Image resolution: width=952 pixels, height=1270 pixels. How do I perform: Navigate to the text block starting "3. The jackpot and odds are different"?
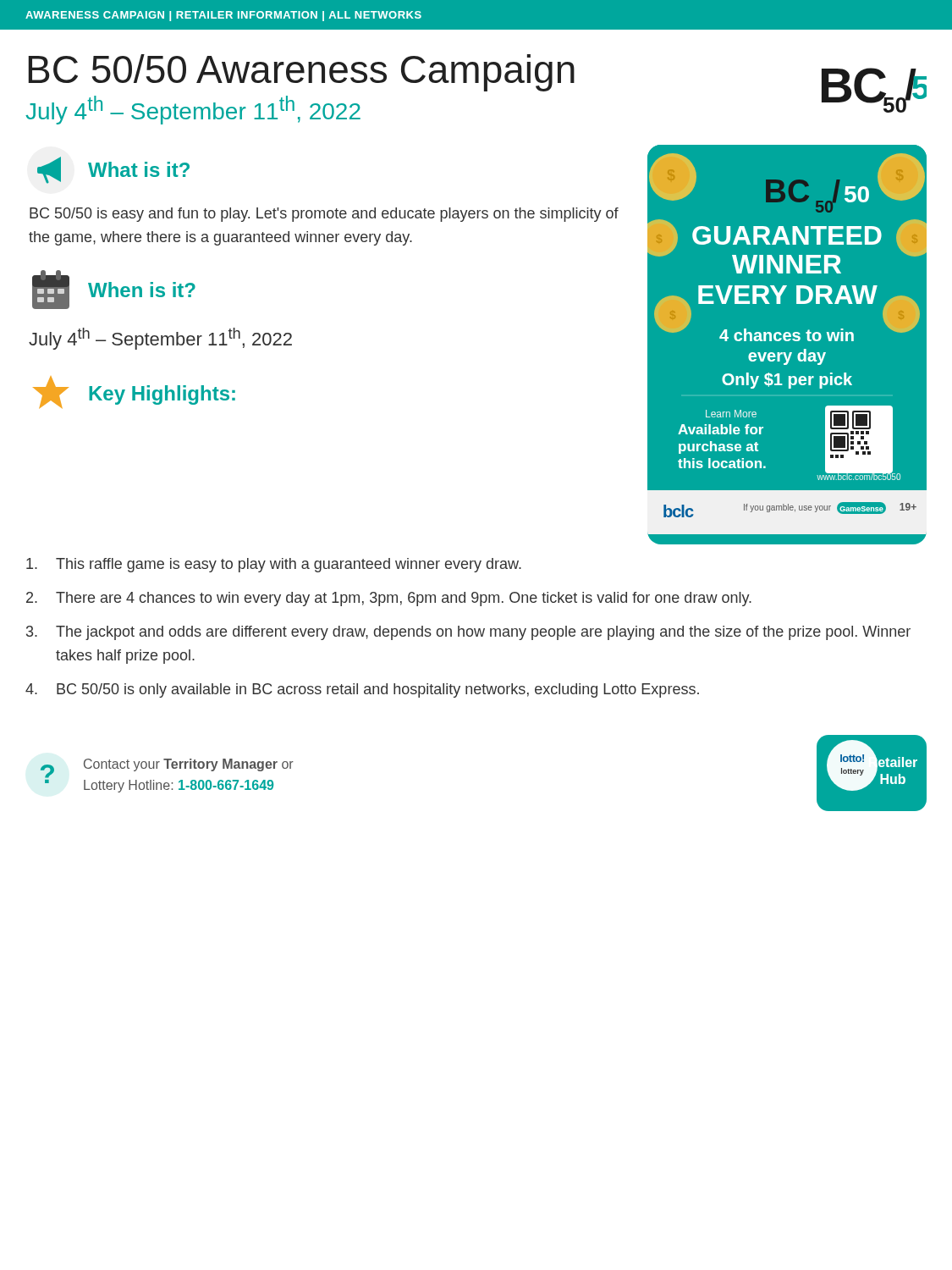click(476, 644)
